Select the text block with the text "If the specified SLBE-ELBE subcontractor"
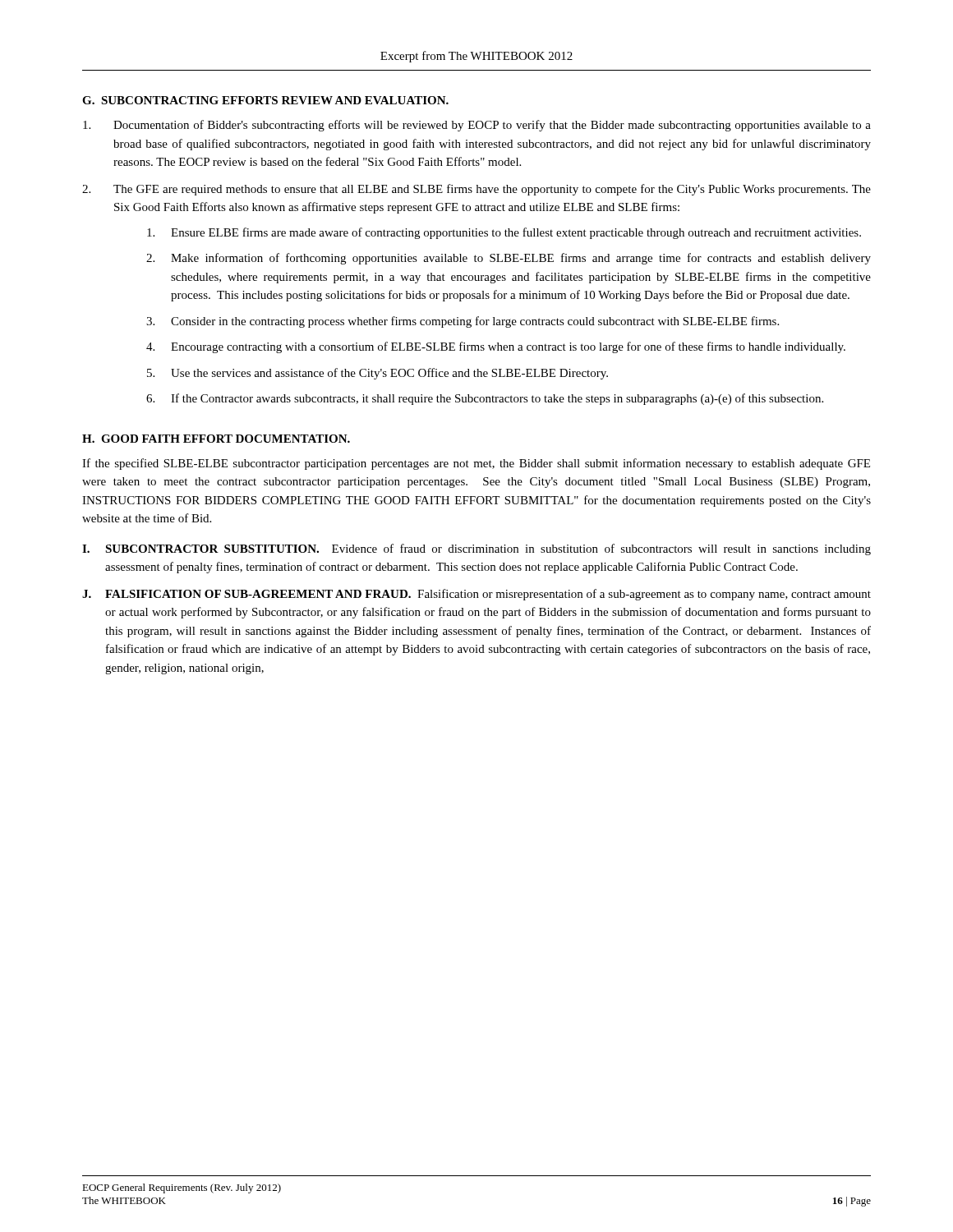 tap(476, 491)
